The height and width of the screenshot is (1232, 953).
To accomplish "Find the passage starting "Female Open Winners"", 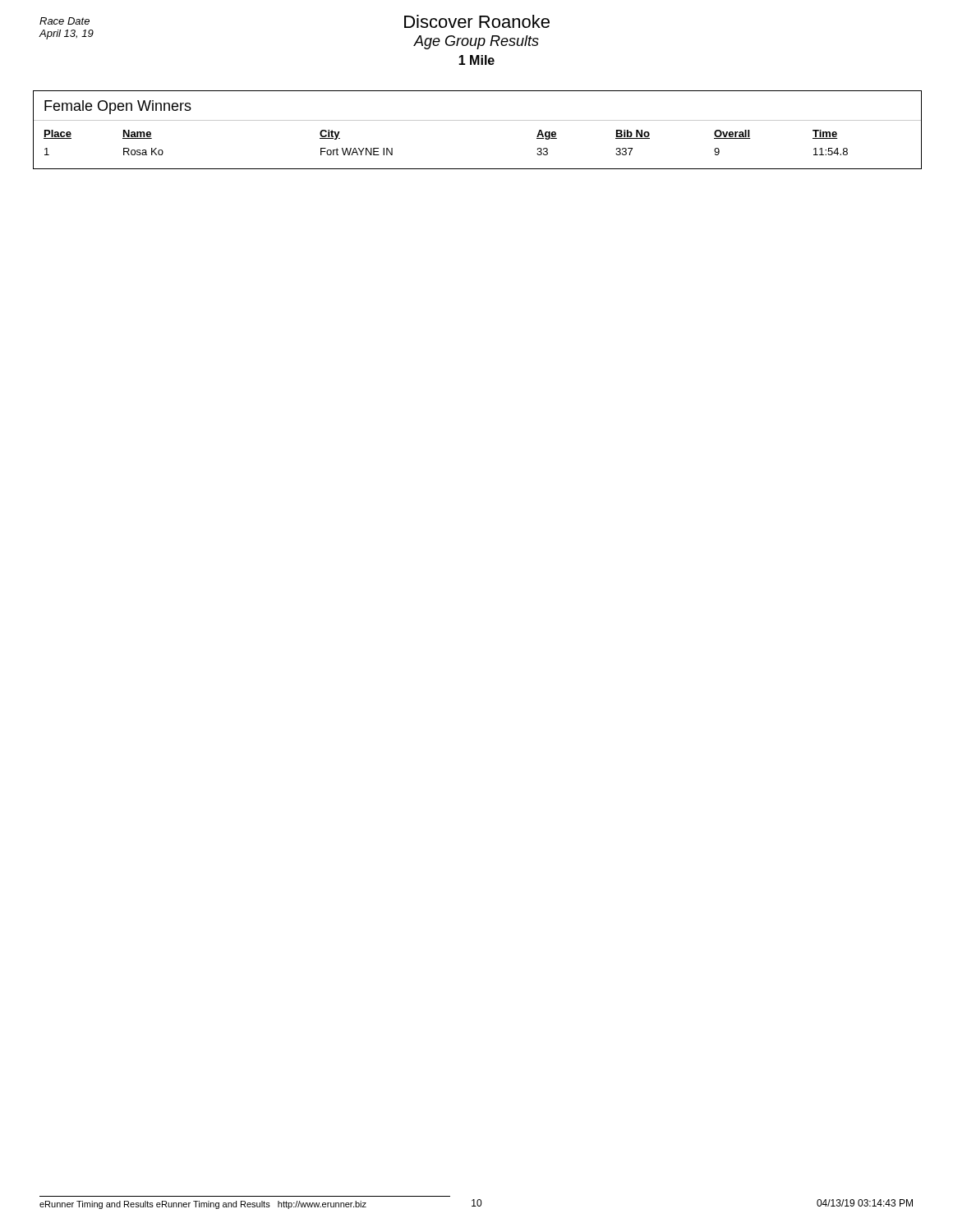I will pyautogui.click(x=118, y=106).
